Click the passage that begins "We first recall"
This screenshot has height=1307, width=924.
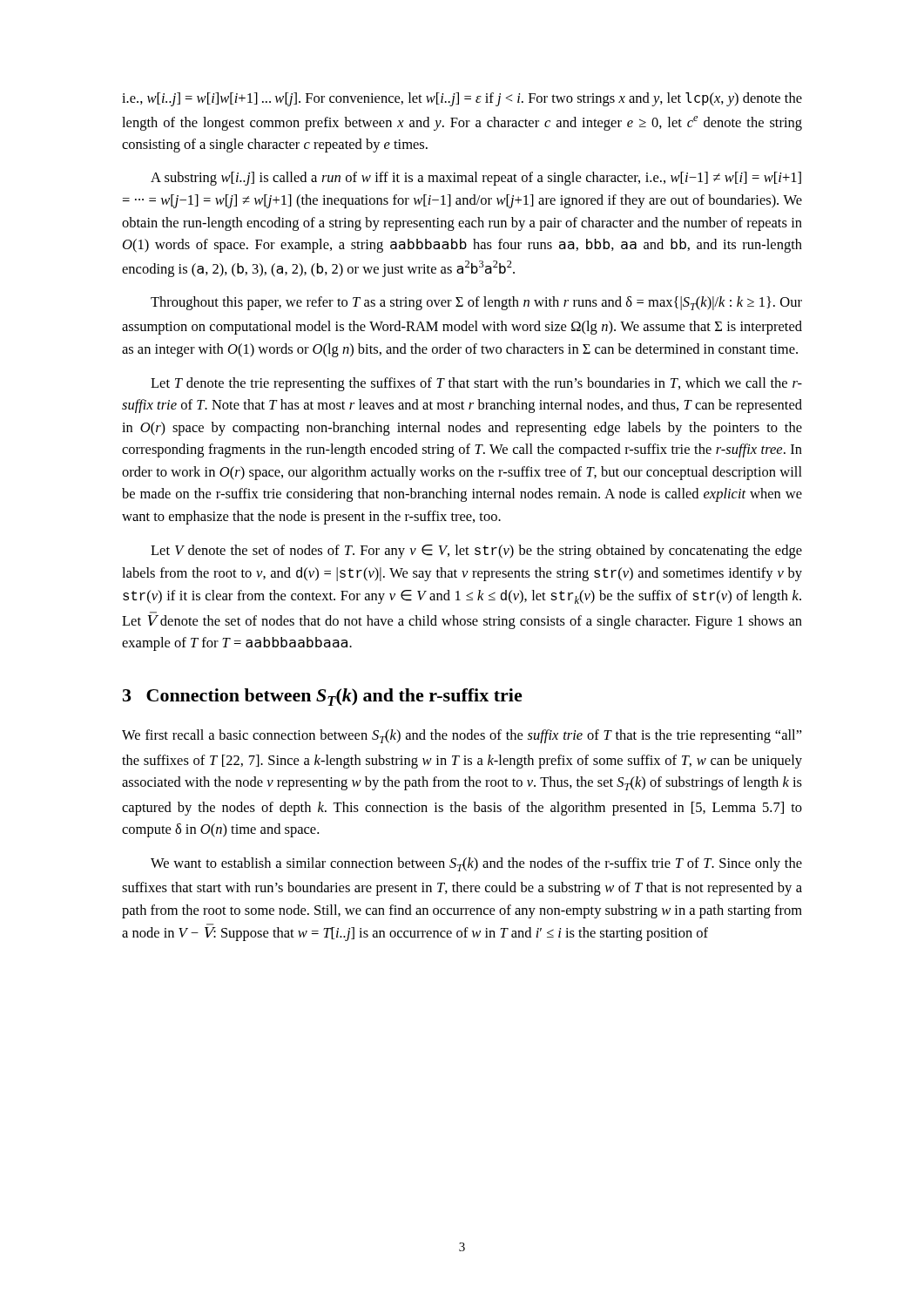click(462, 782)
